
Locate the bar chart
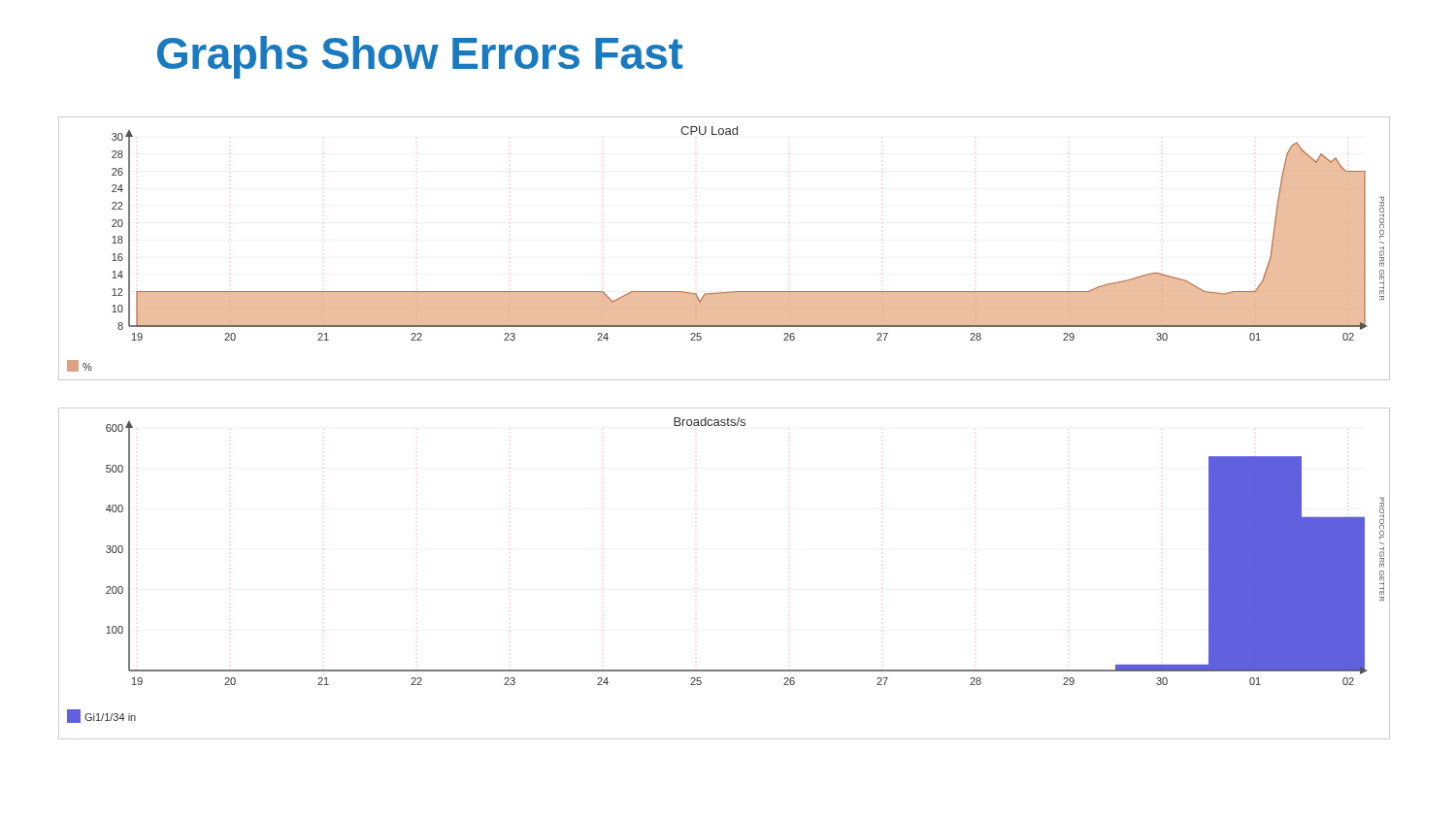click(724, 573)
